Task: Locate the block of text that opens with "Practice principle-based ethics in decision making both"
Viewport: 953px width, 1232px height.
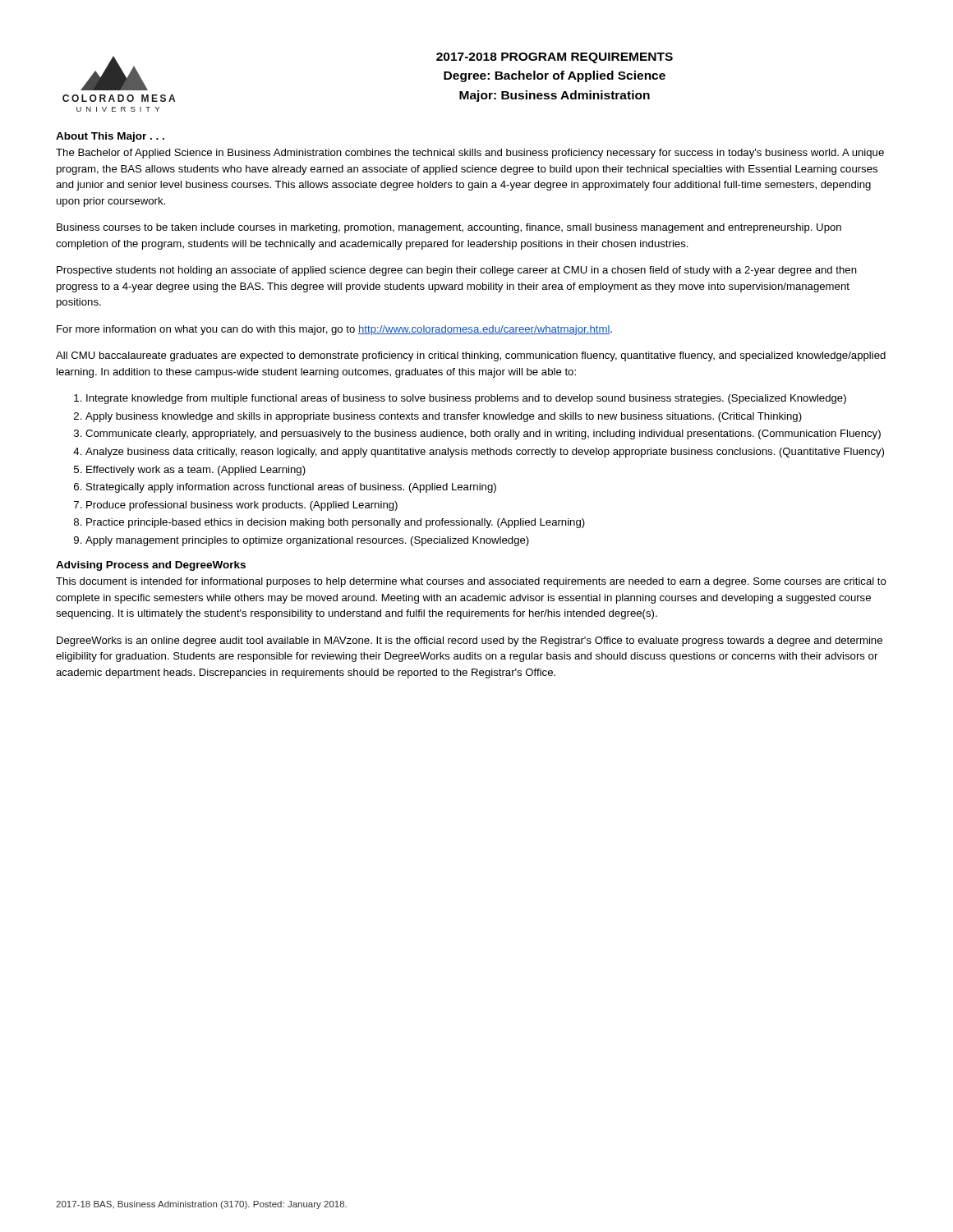Action: (335, 522)
